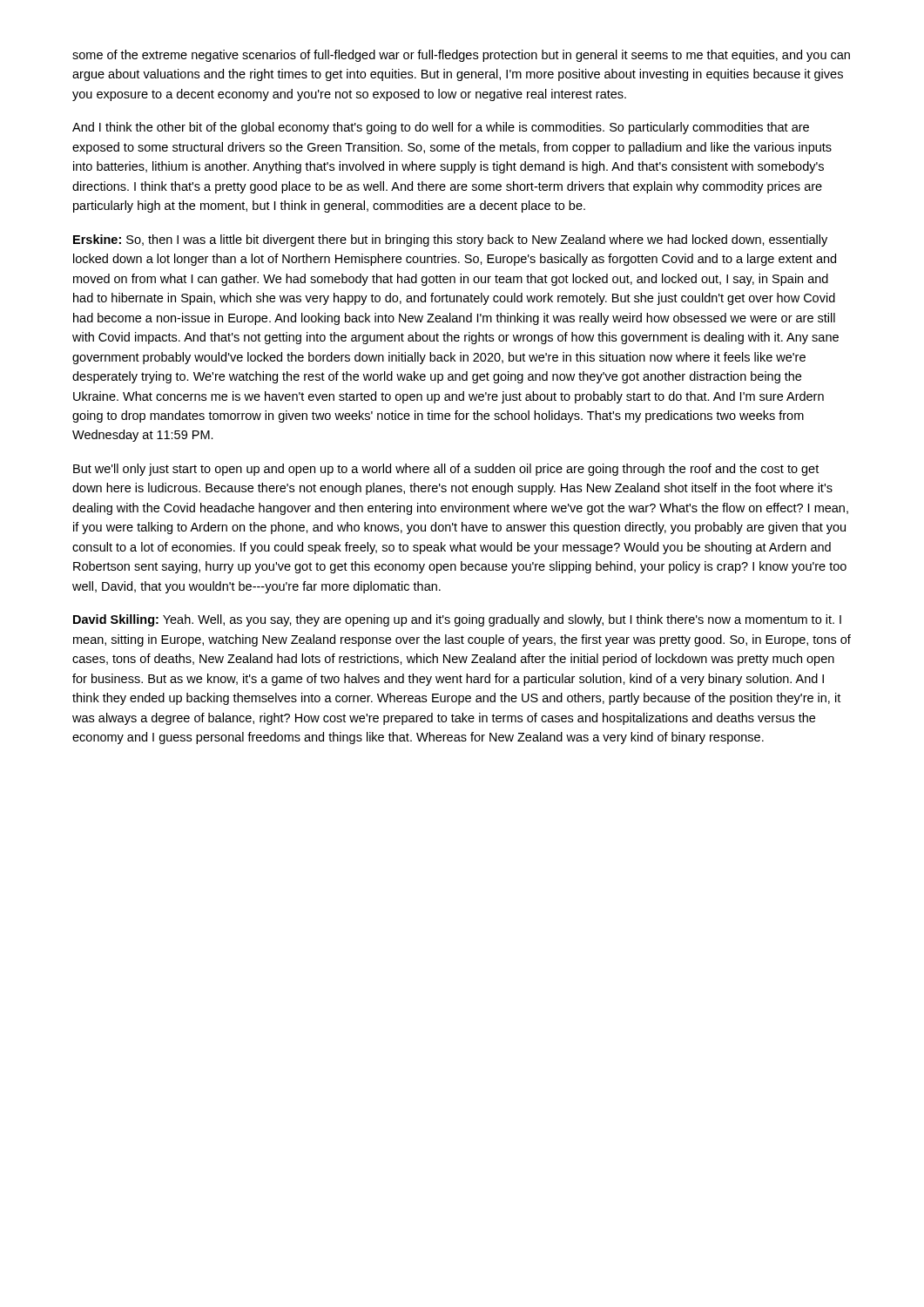Select the region starting "And I think"
Screen dimensions: 1307x924
click(x=452, y=167)
